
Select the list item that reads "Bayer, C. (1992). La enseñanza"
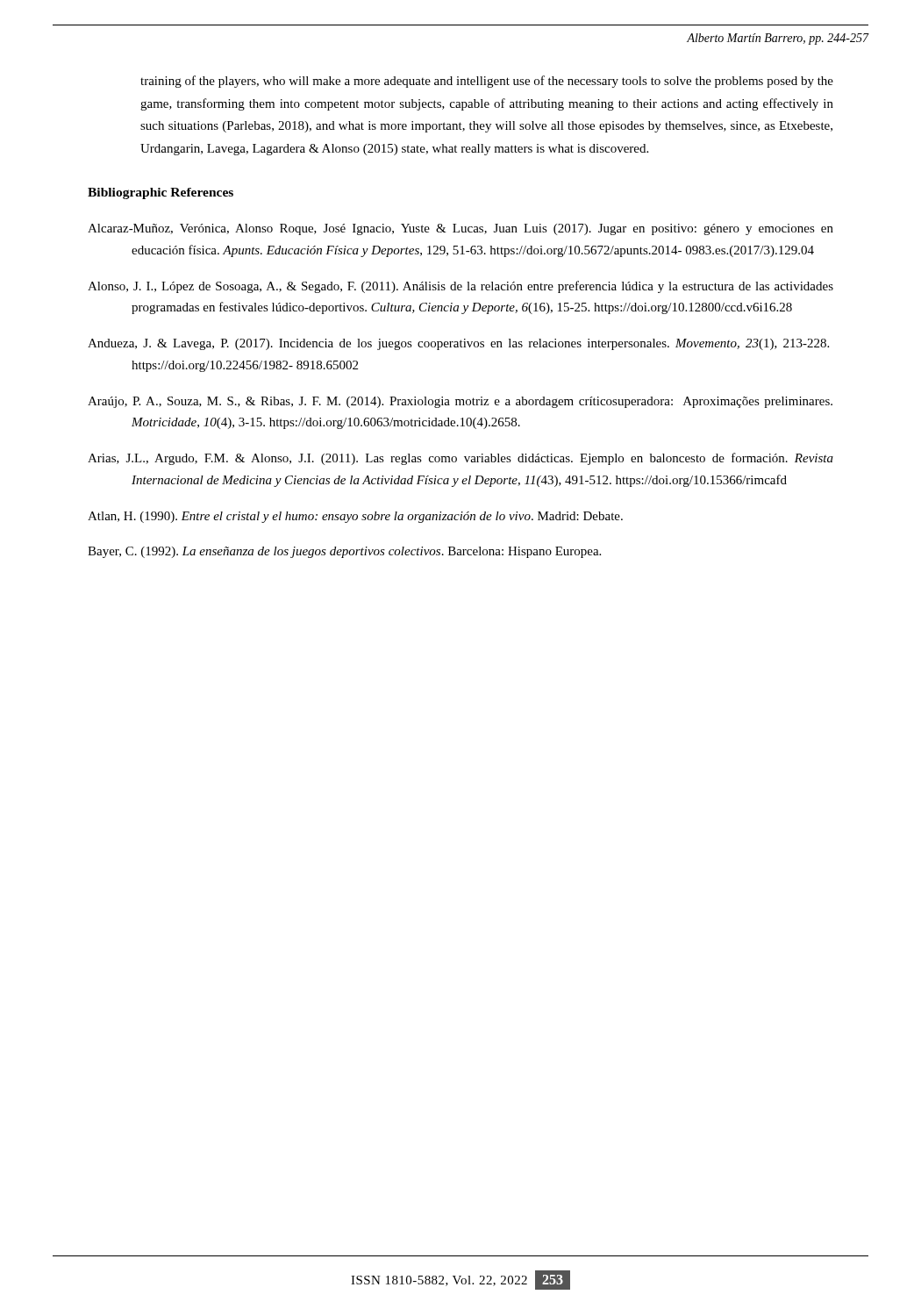pos(345,551)
